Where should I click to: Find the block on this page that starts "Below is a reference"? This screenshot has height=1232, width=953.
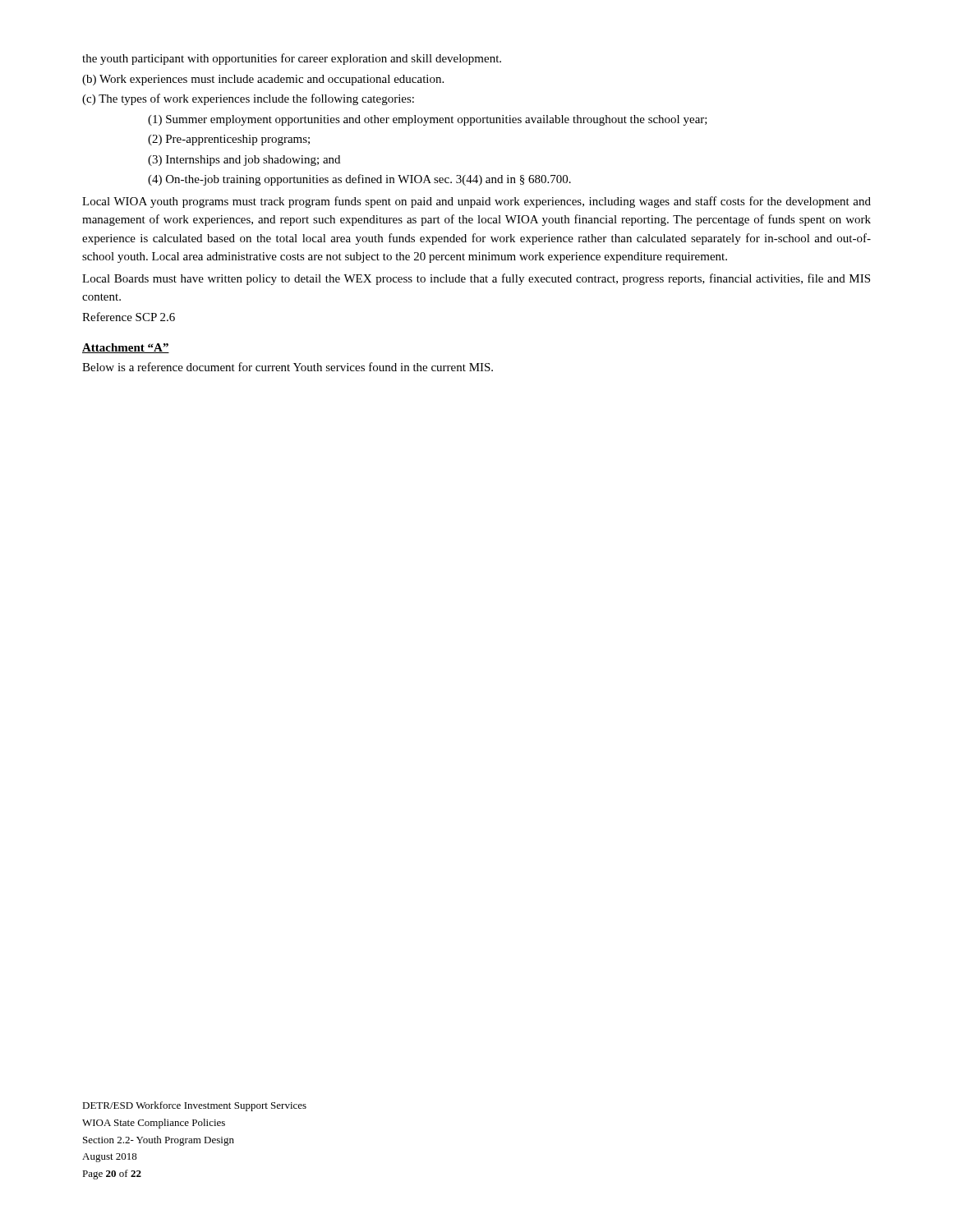pyautogui.click(x=476, y=367)
